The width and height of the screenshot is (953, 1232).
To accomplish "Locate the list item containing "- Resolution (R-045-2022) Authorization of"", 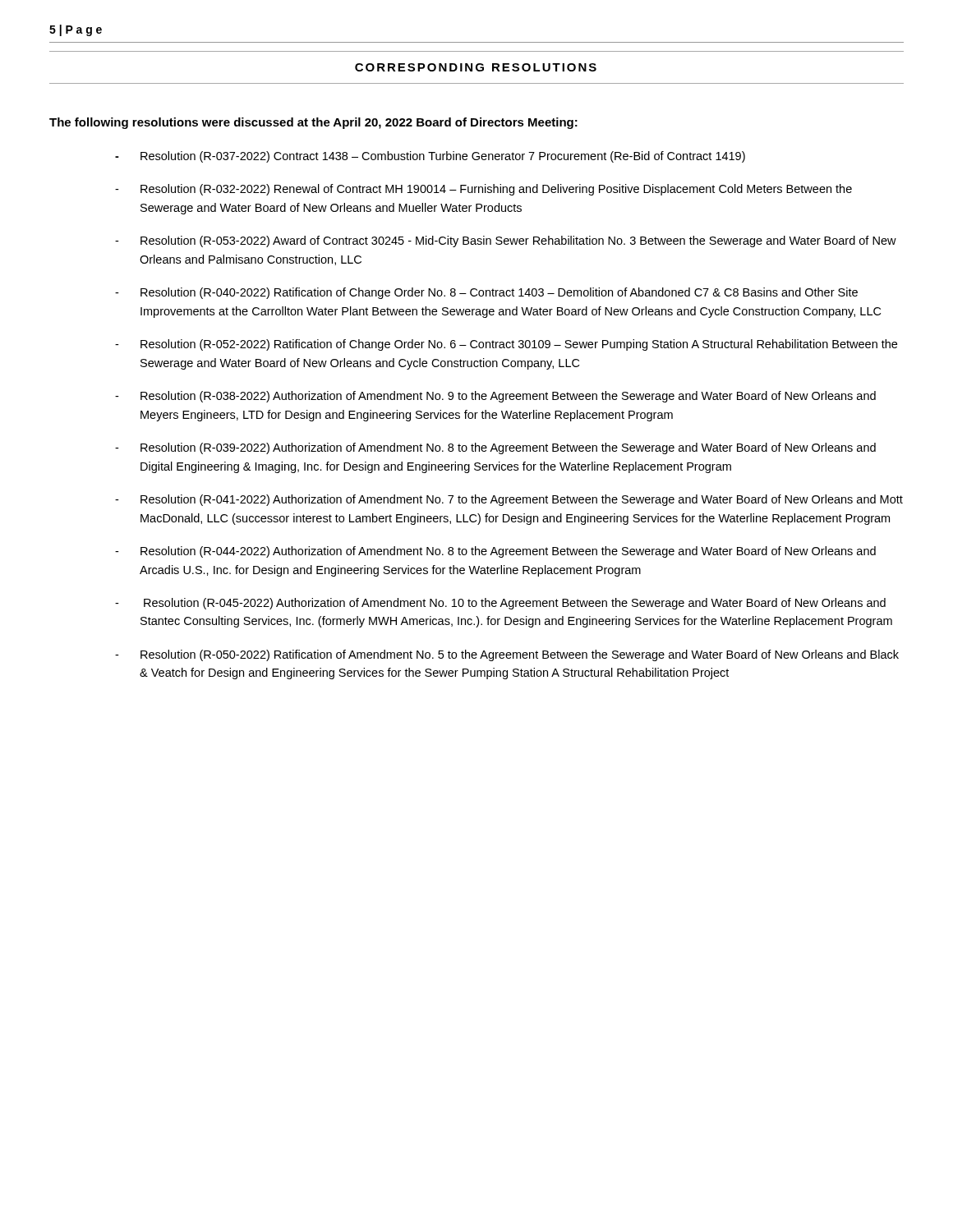I will click(509, 612).
